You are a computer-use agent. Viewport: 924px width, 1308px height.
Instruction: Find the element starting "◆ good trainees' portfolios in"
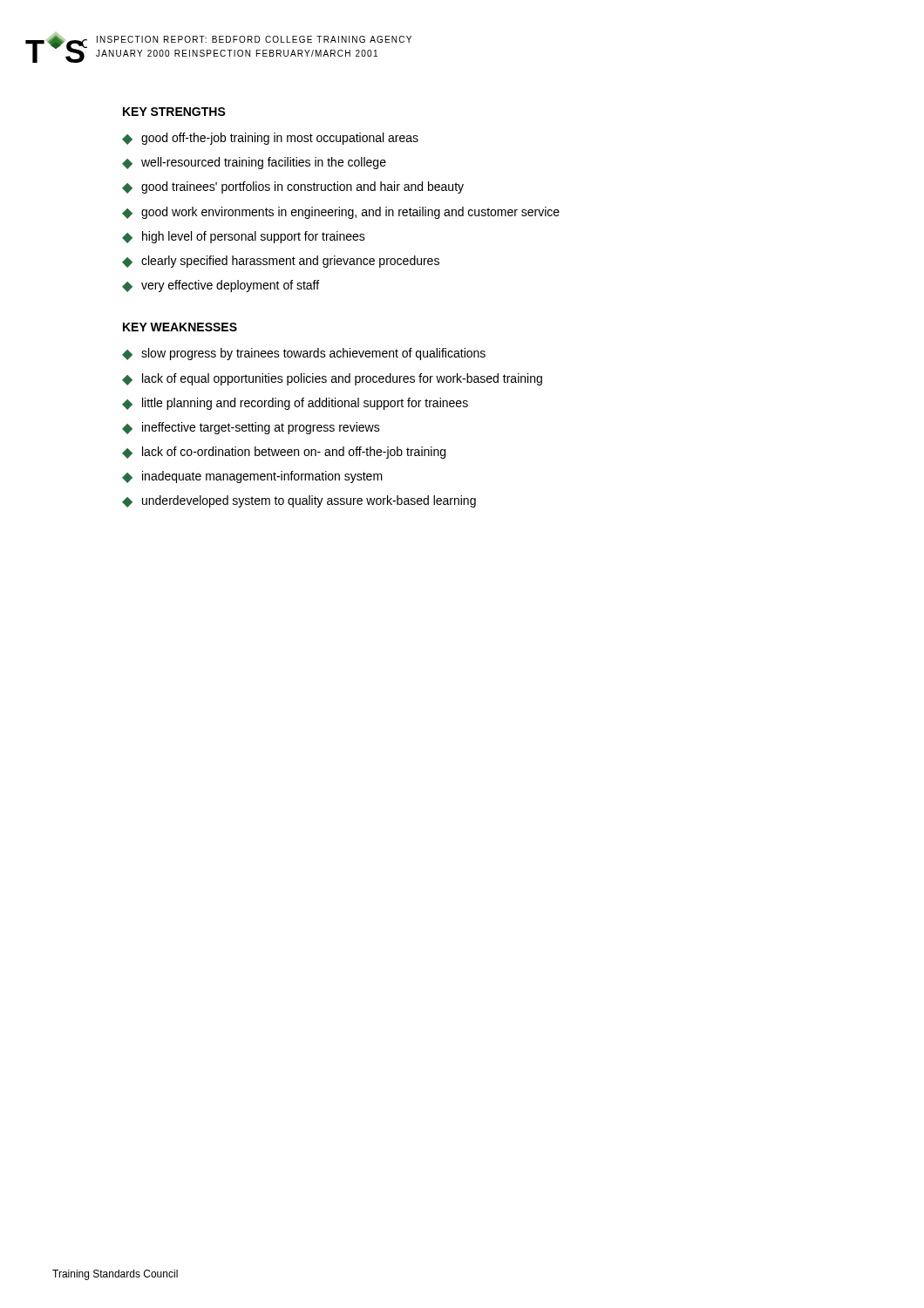coord(293,188)
